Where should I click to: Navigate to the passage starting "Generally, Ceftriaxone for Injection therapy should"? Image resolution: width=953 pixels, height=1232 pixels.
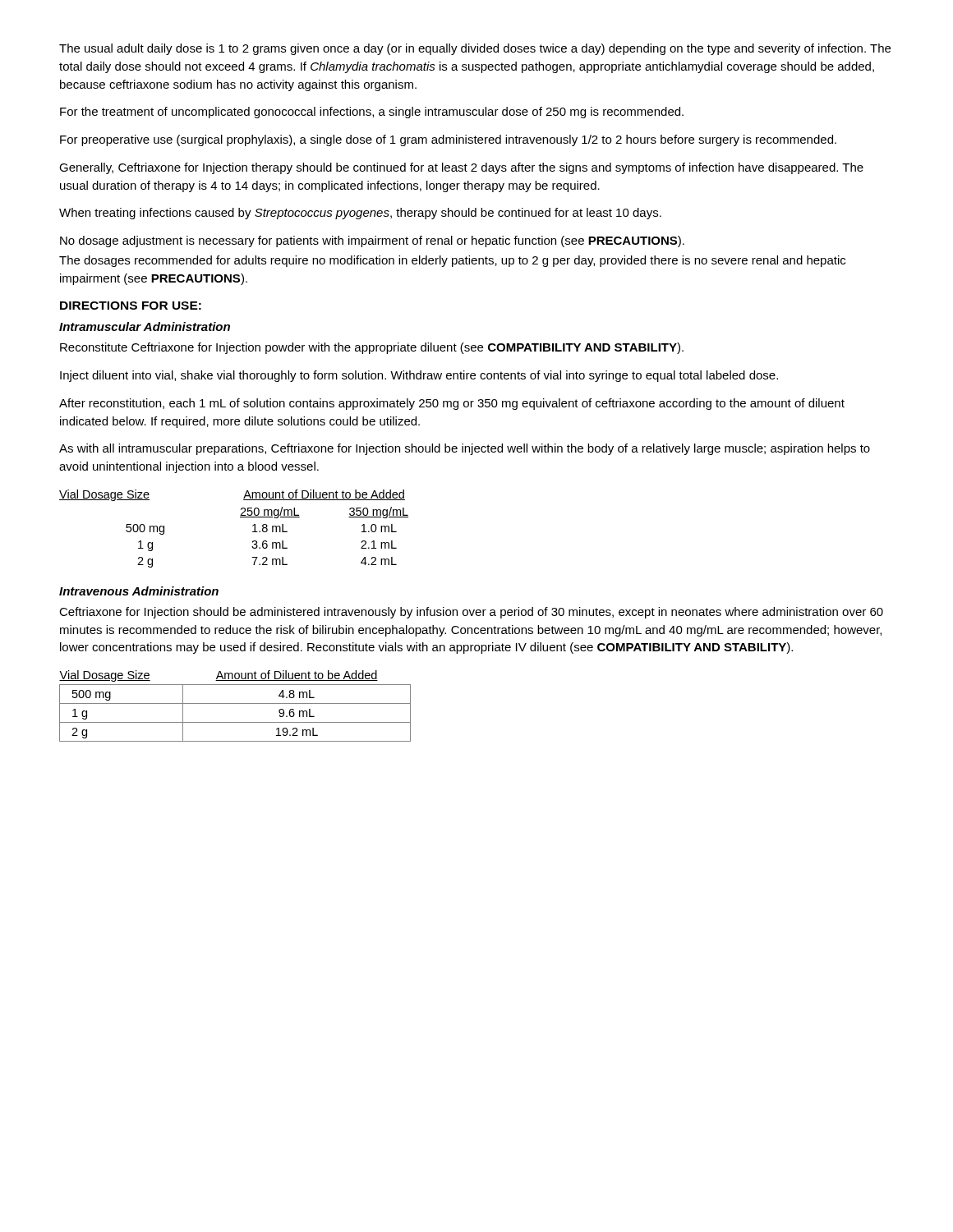(461, 176)
